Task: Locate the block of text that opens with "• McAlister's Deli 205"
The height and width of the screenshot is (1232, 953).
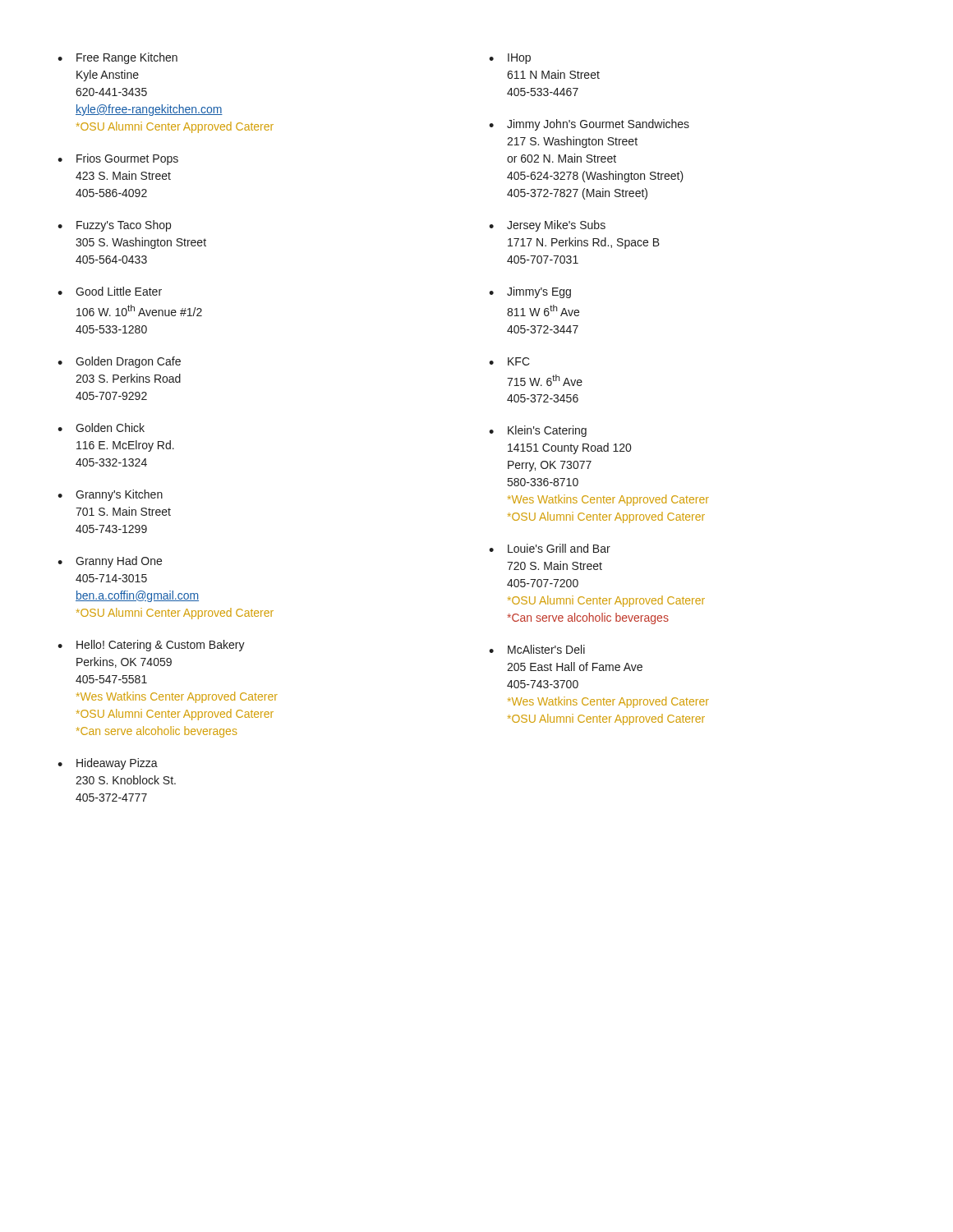Action: click(x=537, y=649)
